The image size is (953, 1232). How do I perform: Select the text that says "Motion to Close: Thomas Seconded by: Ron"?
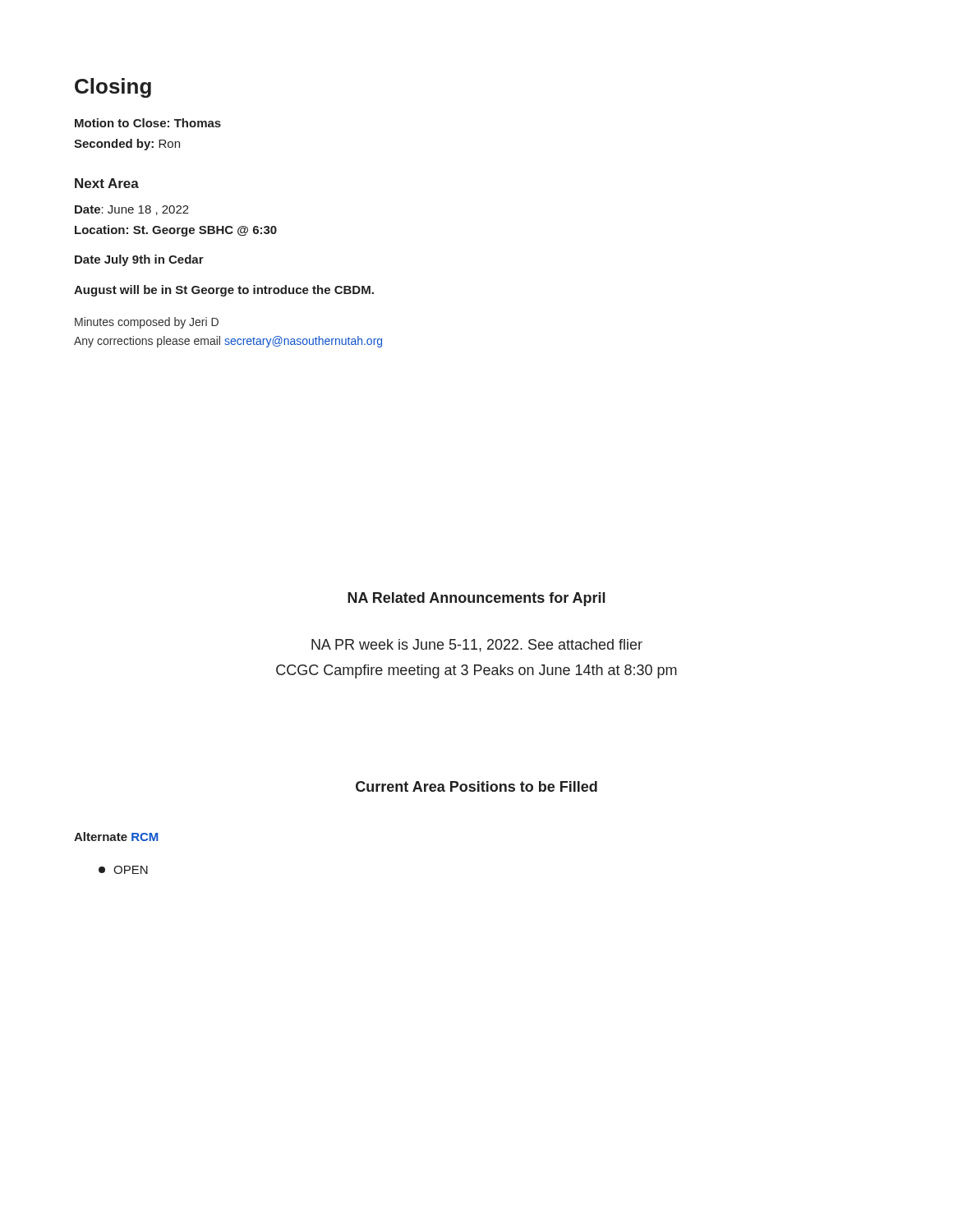pyautogui.click(x=148, y=123)
